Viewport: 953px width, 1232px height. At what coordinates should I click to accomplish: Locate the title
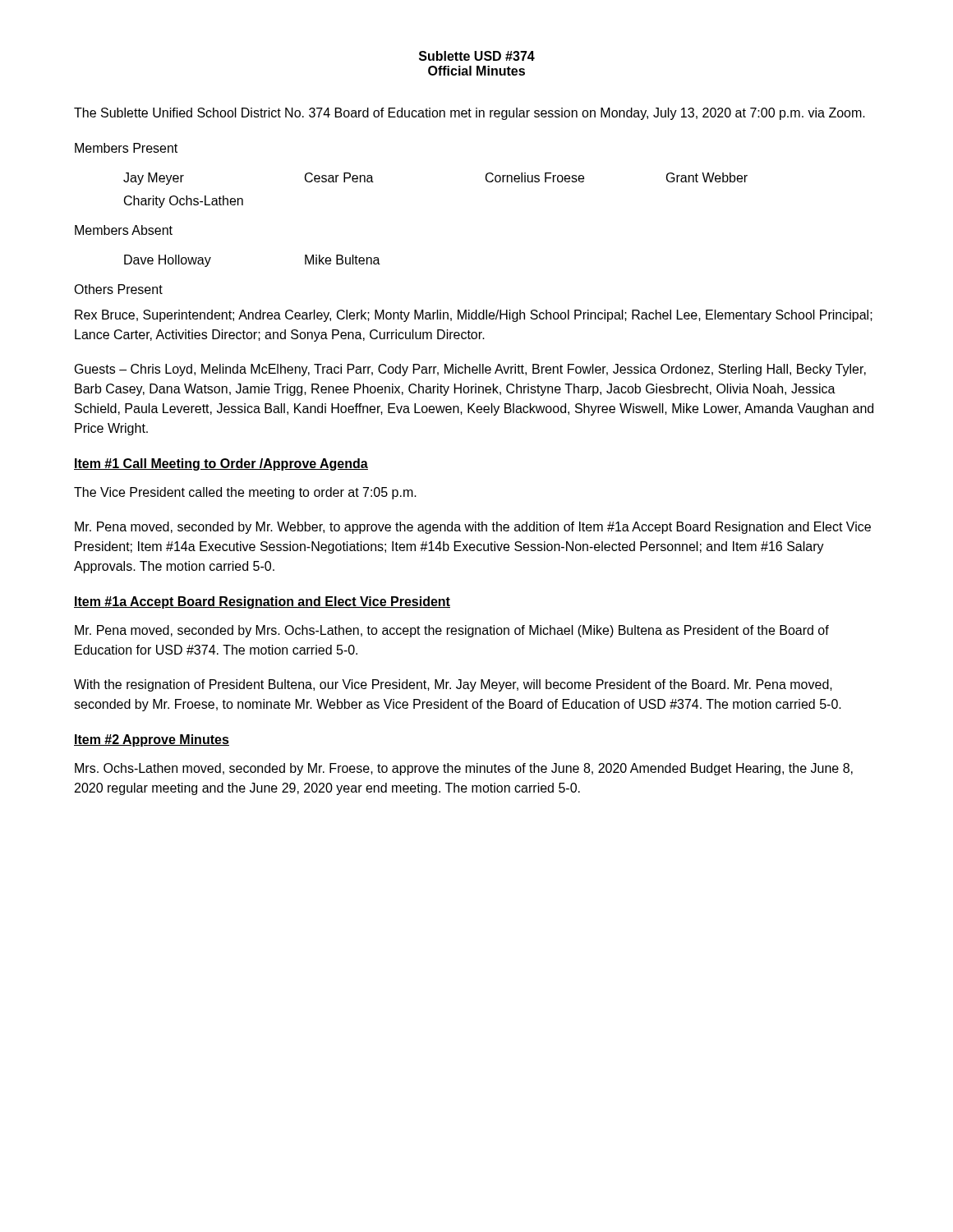pyautogui.click(x=476, y=64)
